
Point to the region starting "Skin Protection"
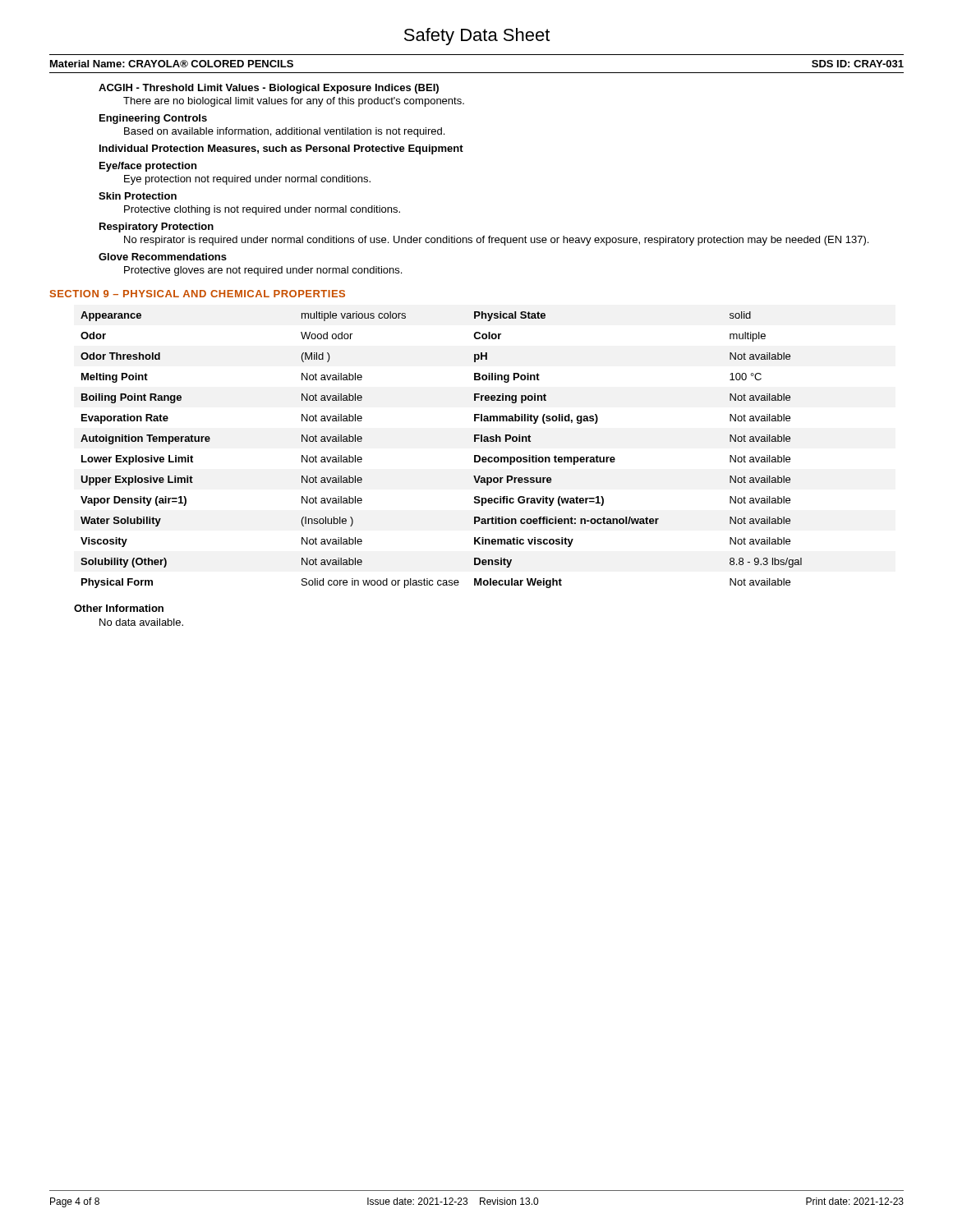pos(138,196)
